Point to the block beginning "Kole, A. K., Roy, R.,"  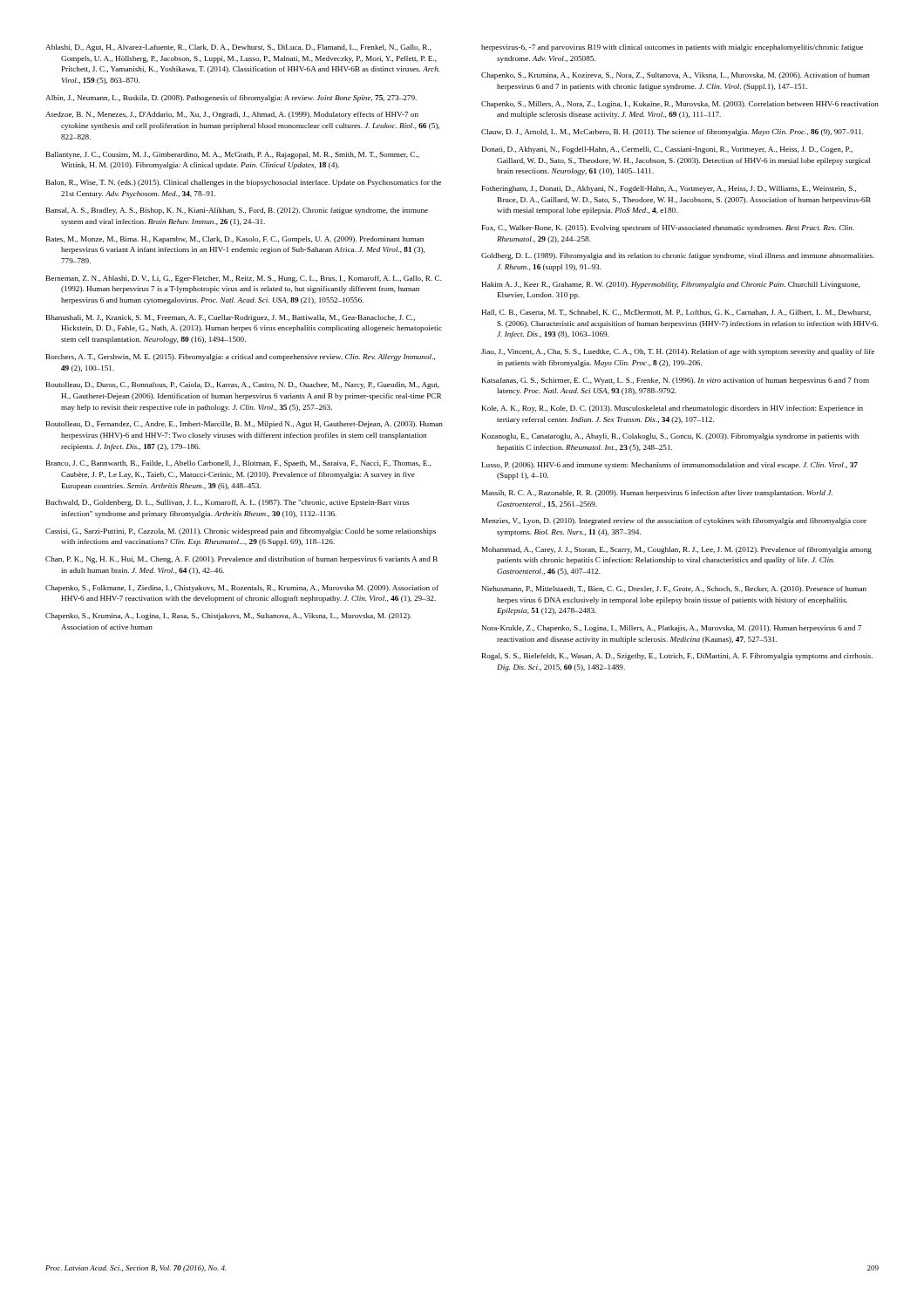click(x=672, y=414)
